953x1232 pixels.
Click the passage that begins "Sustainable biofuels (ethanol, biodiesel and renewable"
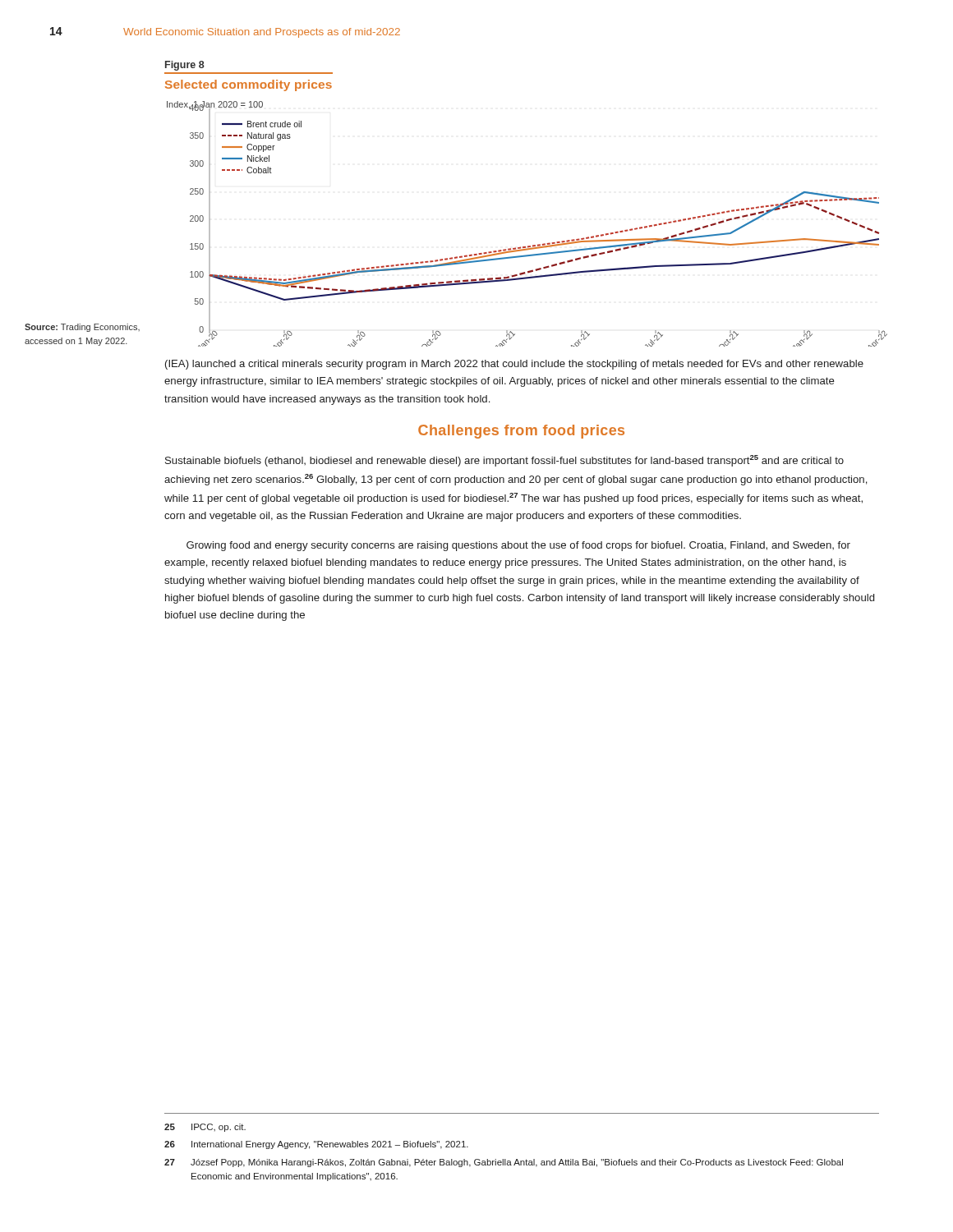[x=516, y=487]
